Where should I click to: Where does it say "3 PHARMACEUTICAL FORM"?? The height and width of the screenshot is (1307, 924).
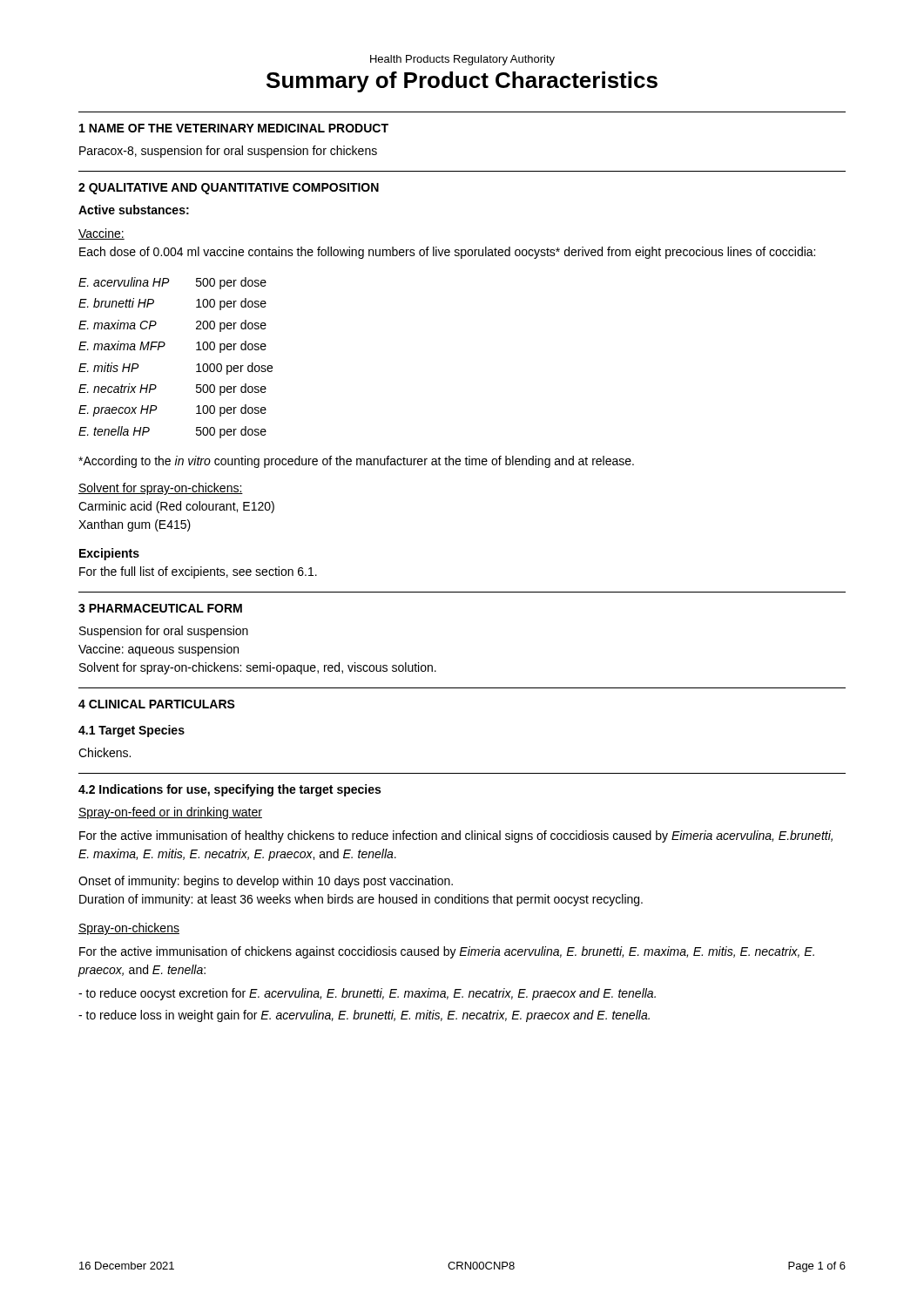(x=161, y=608)
